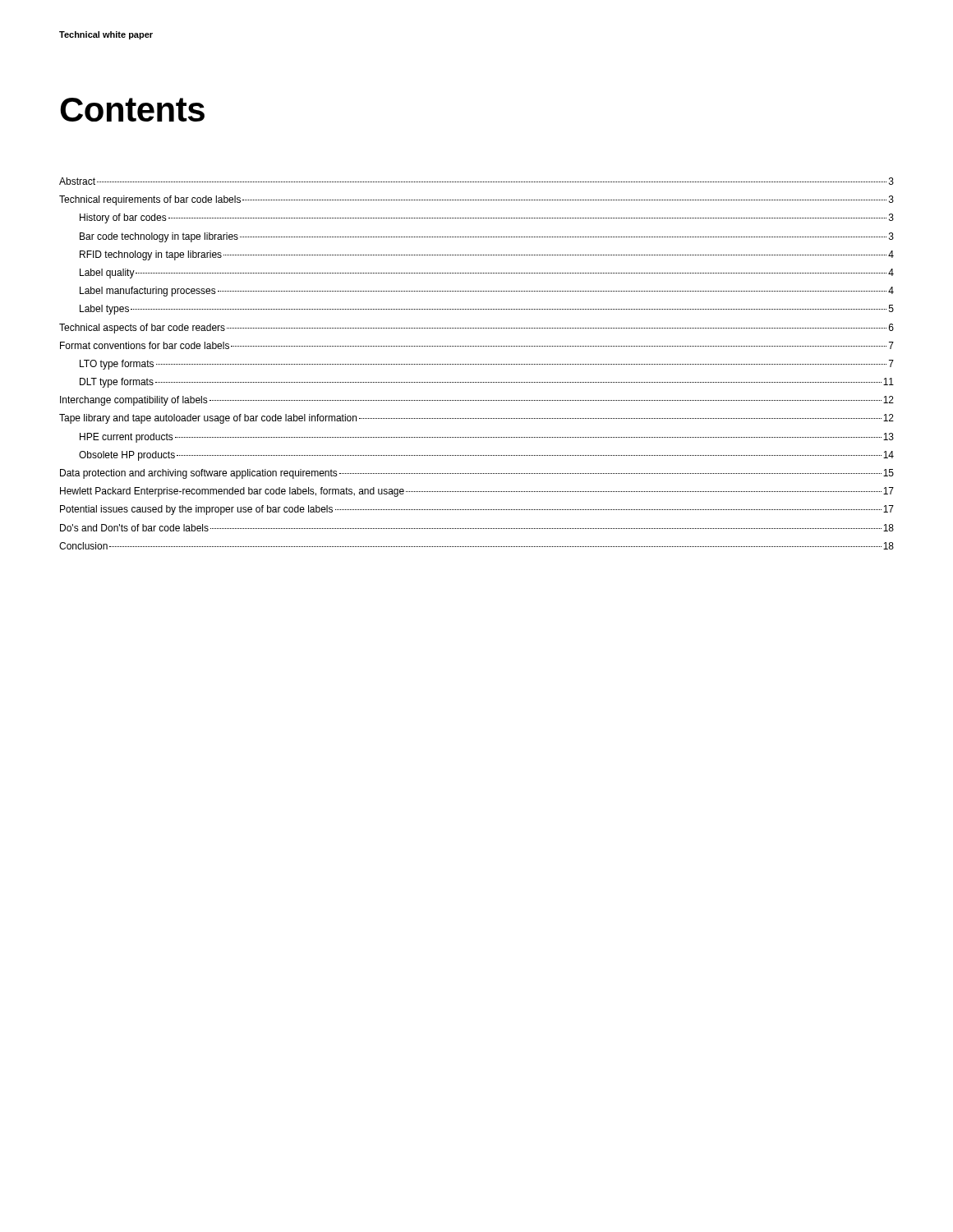Click the passage that begins "Tape library and tape autoloader usage of bar"
Viewport: 953px width, 1232px height.
click(x=476, y=419)
